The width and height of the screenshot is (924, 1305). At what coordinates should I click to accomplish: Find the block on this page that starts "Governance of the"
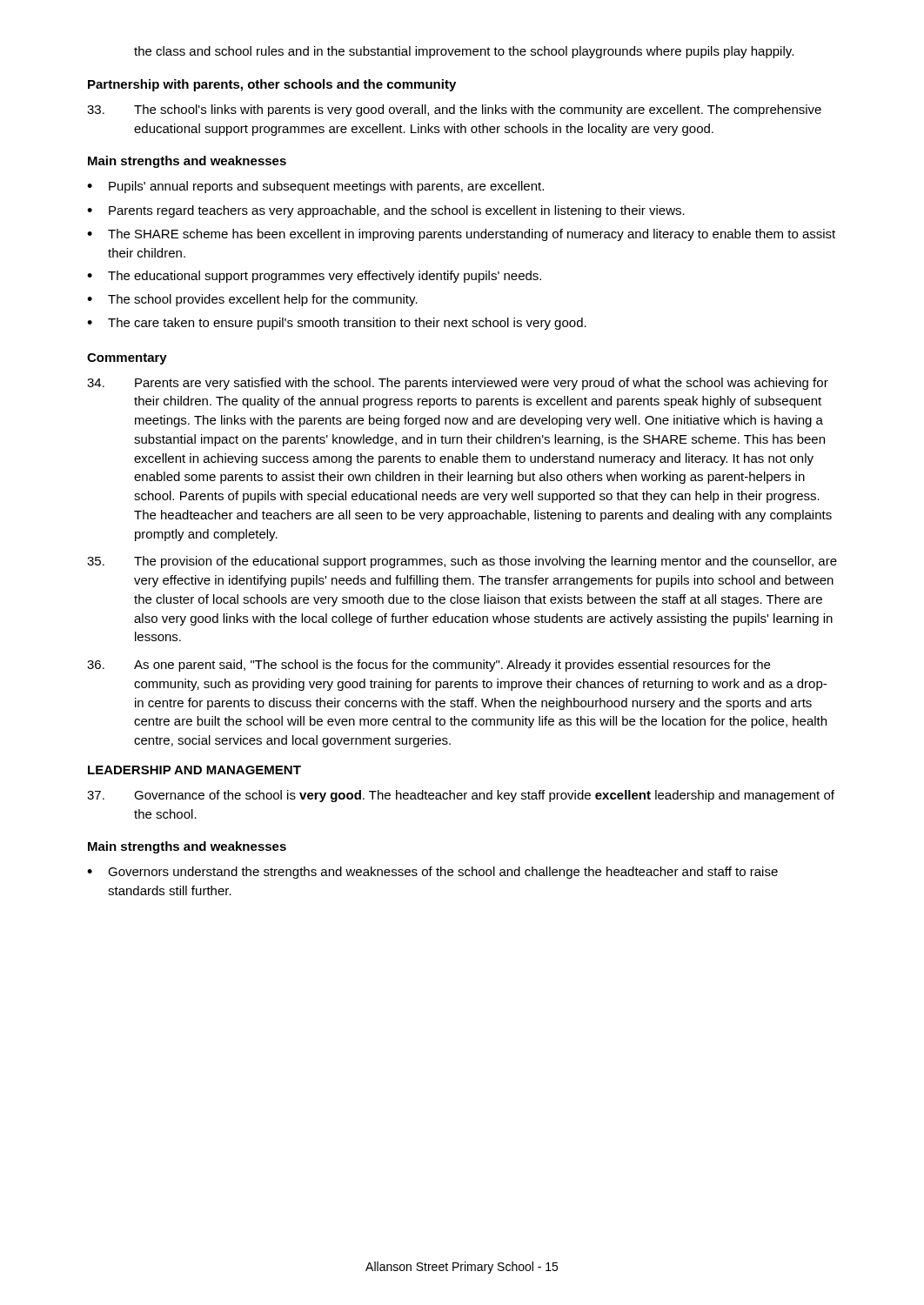coord(462,805)
